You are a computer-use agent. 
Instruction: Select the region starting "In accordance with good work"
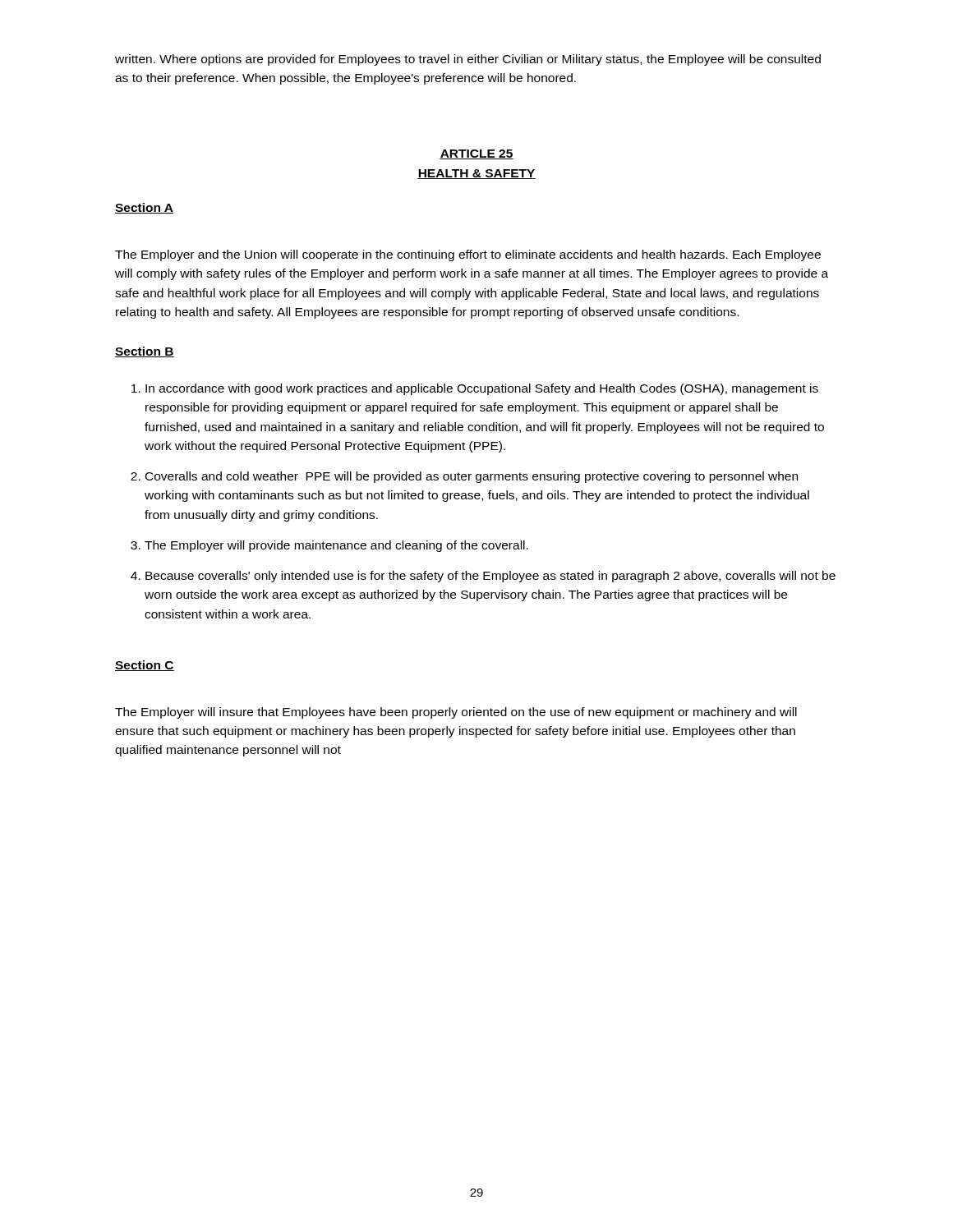[x=491, y=417]
